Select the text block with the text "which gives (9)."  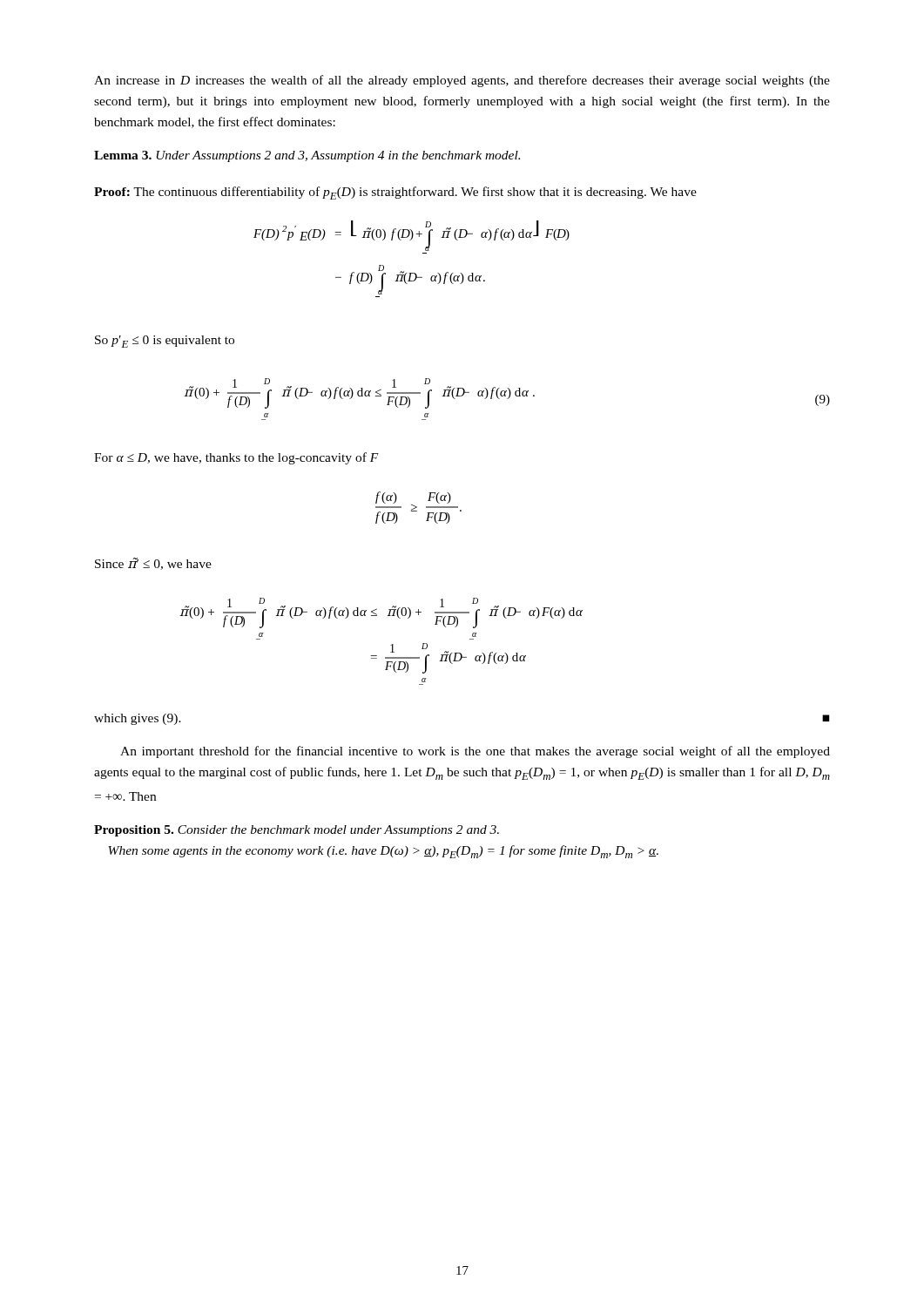click(x=139, y=719)
